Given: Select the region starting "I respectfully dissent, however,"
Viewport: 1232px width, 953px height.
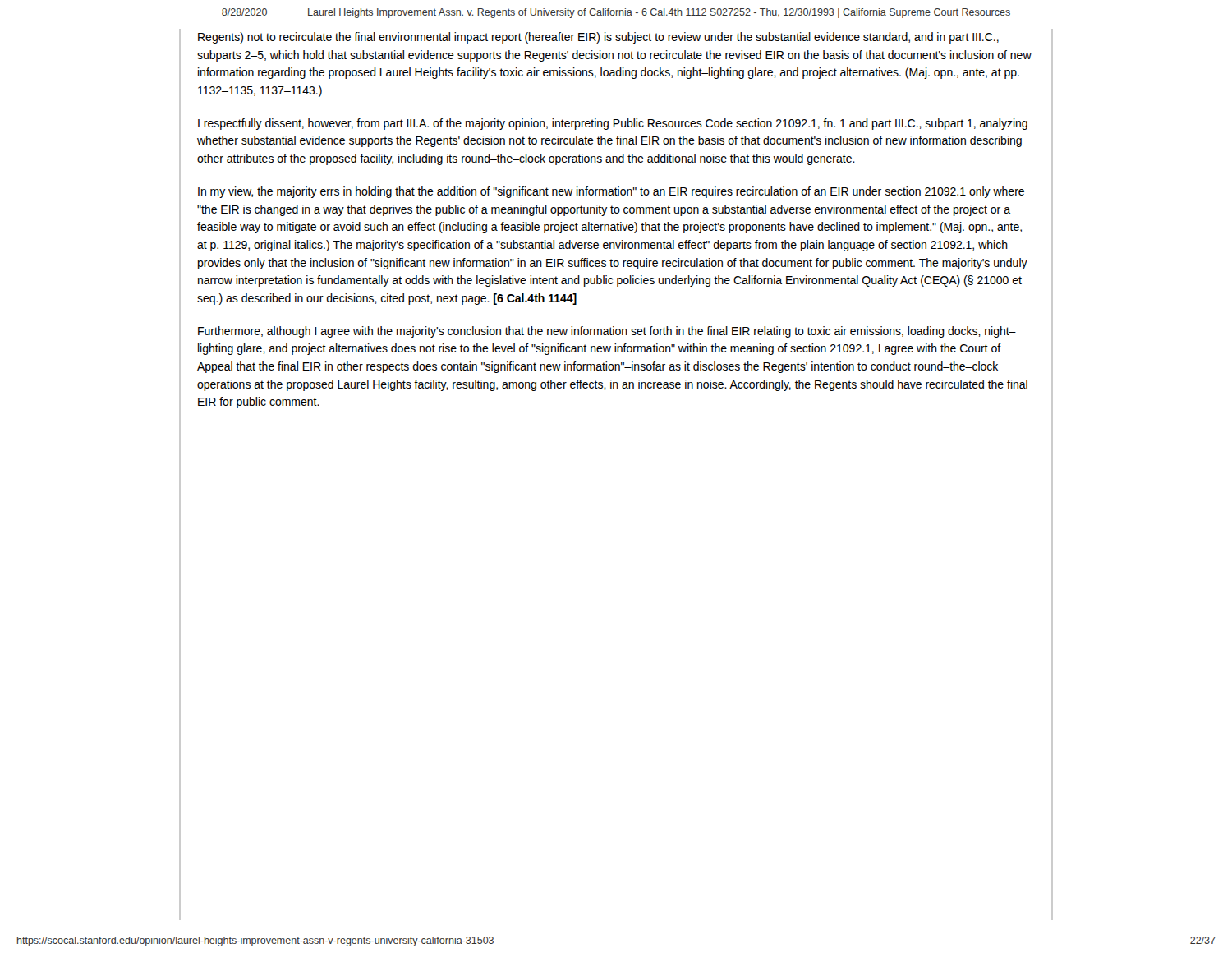Looking at the screenshot, I should tap(613, 141).
